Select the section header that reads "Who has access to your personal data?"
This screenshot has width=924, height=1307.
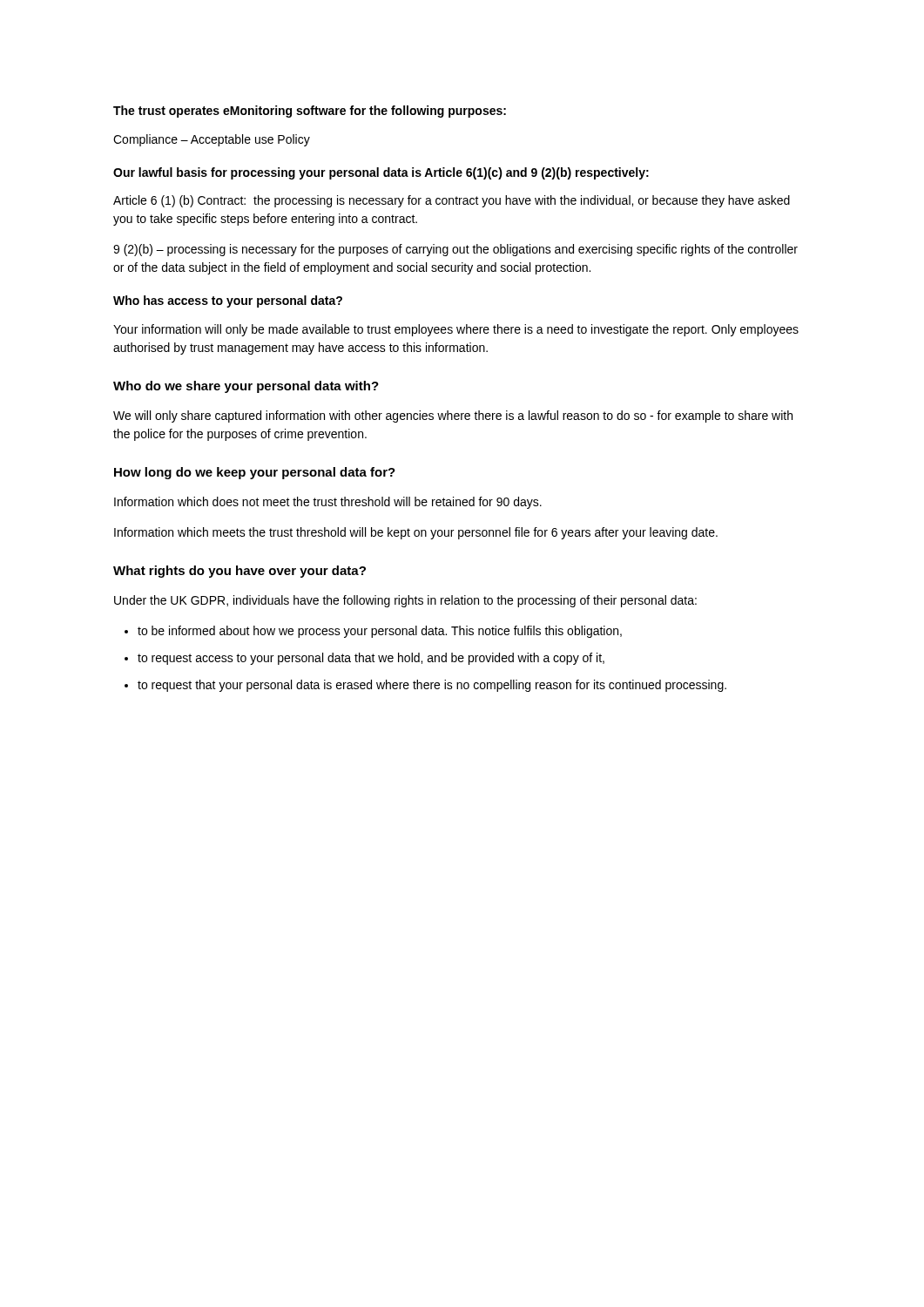[x=228, y=301]
